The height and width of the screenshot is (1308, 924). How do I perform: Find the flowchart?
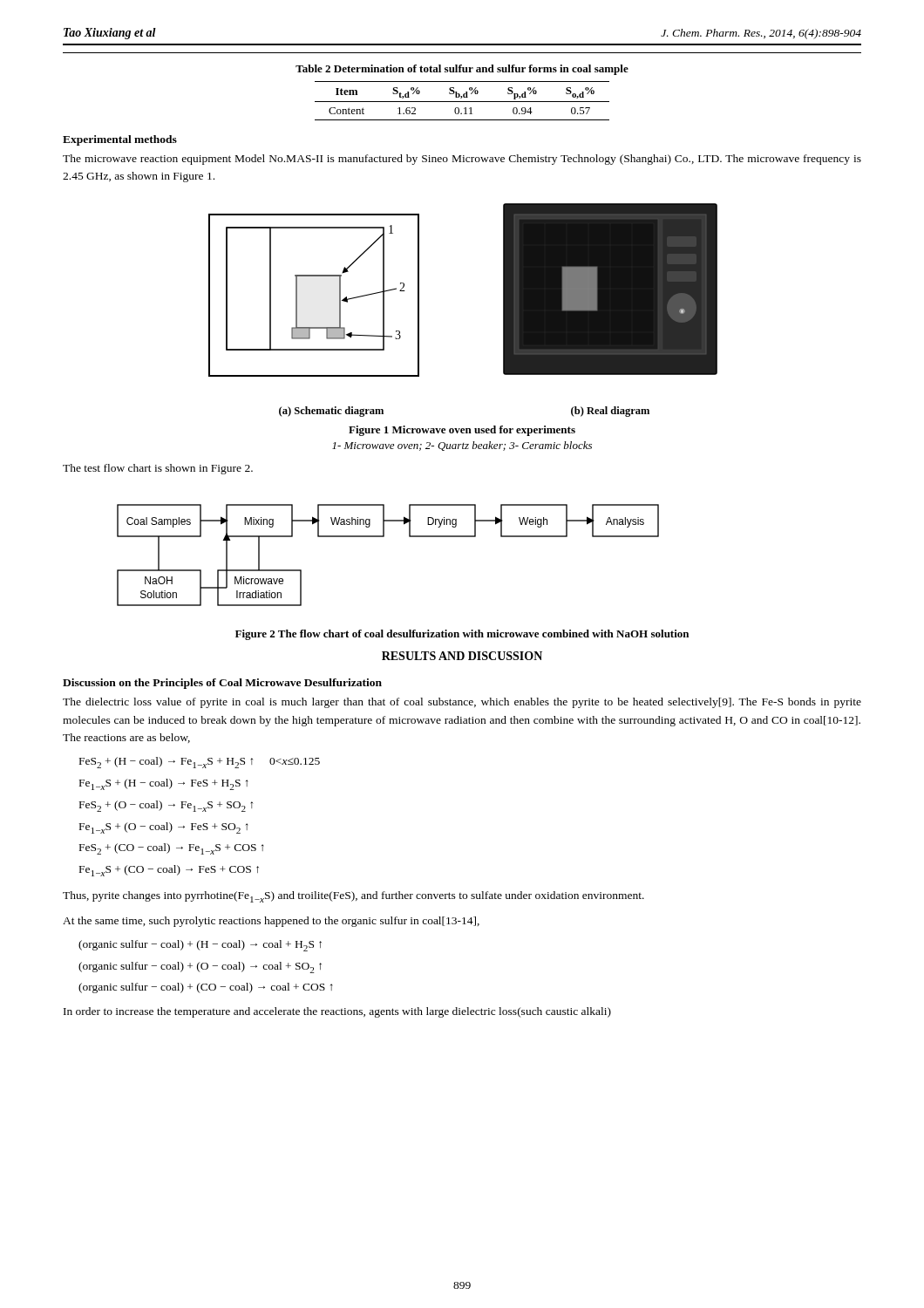pos(462,555)
